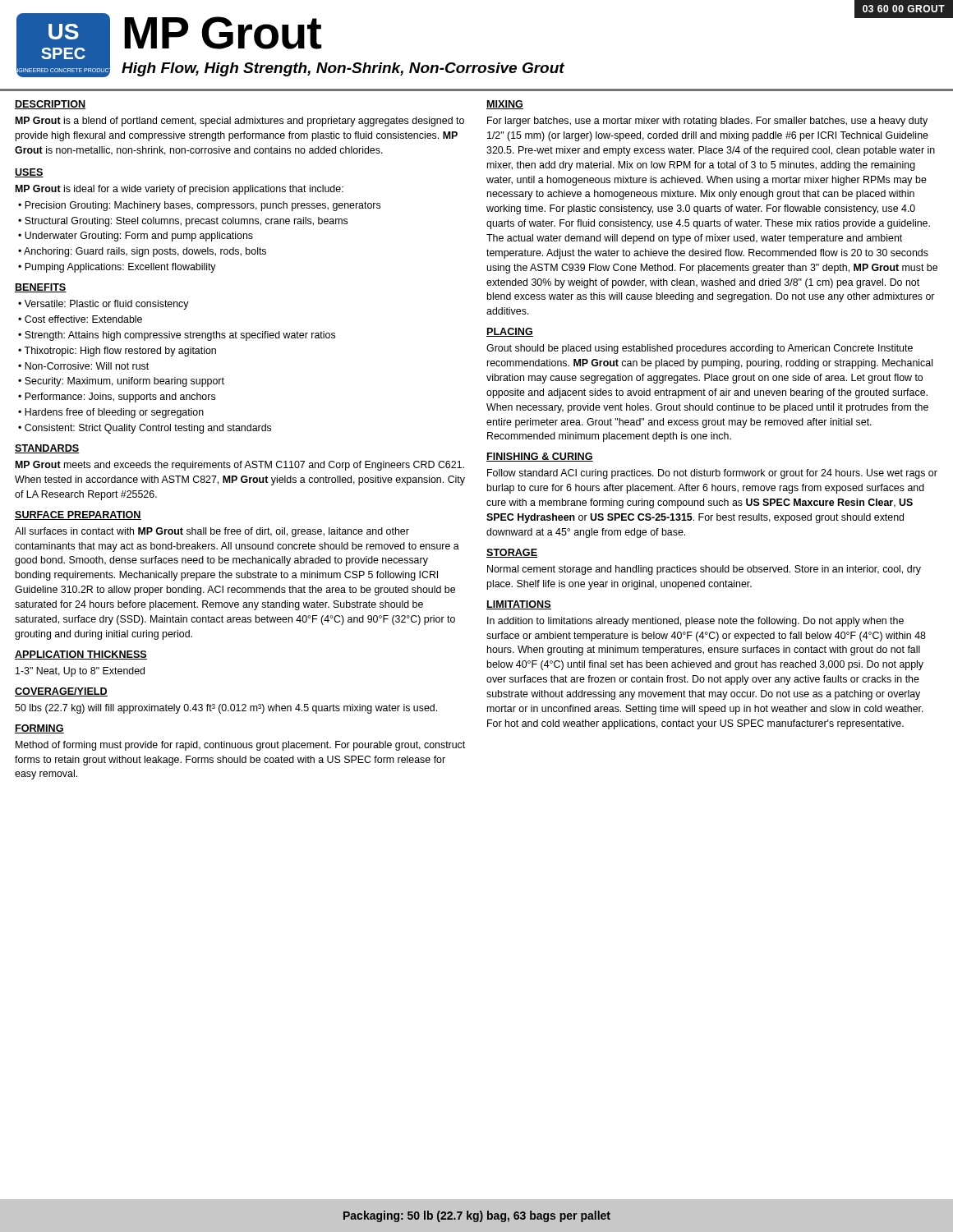The image size is (953, 1232).
Task: Find the list item containing "• Hardens free of bleeding"
Action: [x=111, y=412]
